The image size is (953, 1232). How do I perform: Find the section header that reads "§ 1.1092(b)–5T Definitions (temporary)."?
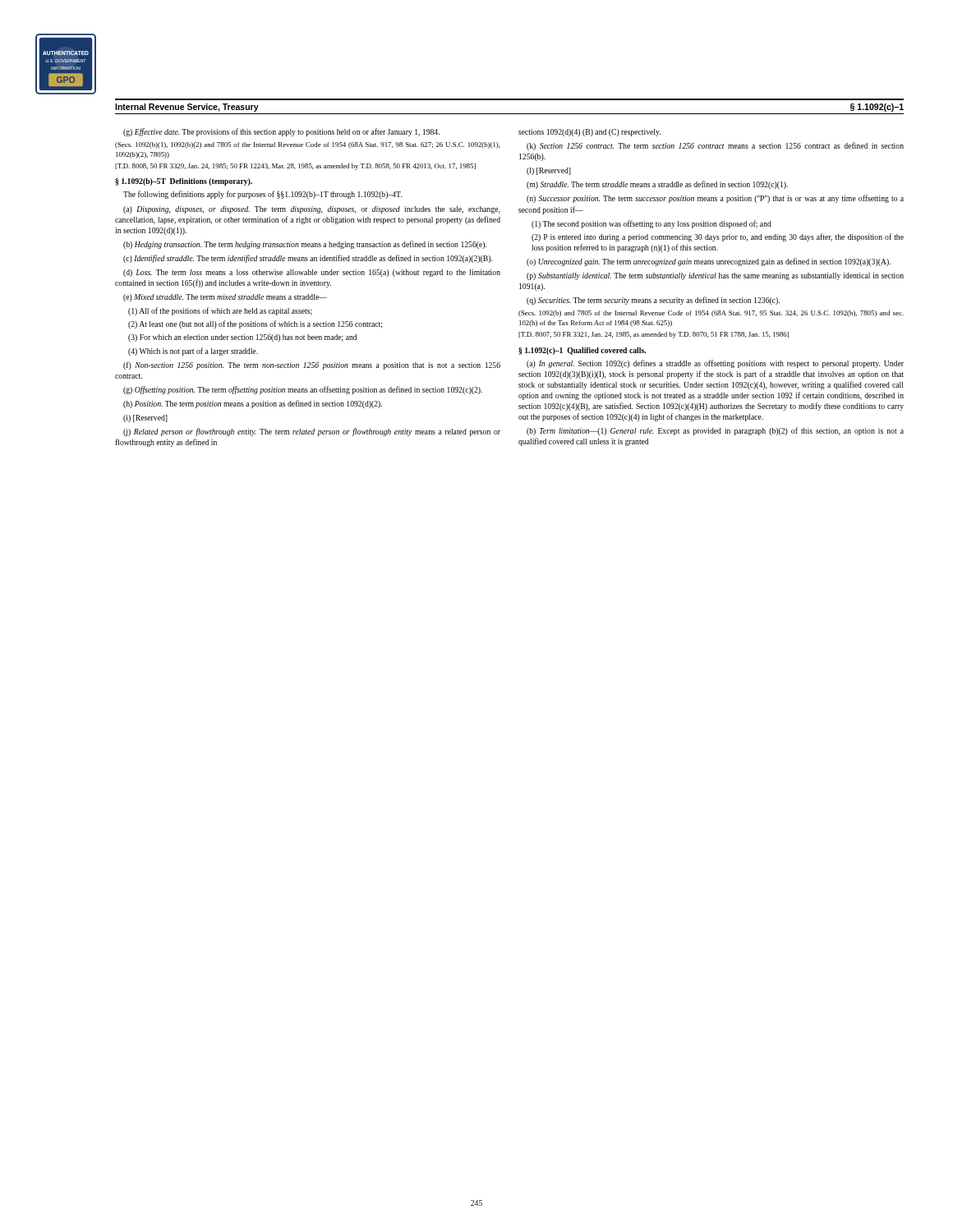pos(308,181)
